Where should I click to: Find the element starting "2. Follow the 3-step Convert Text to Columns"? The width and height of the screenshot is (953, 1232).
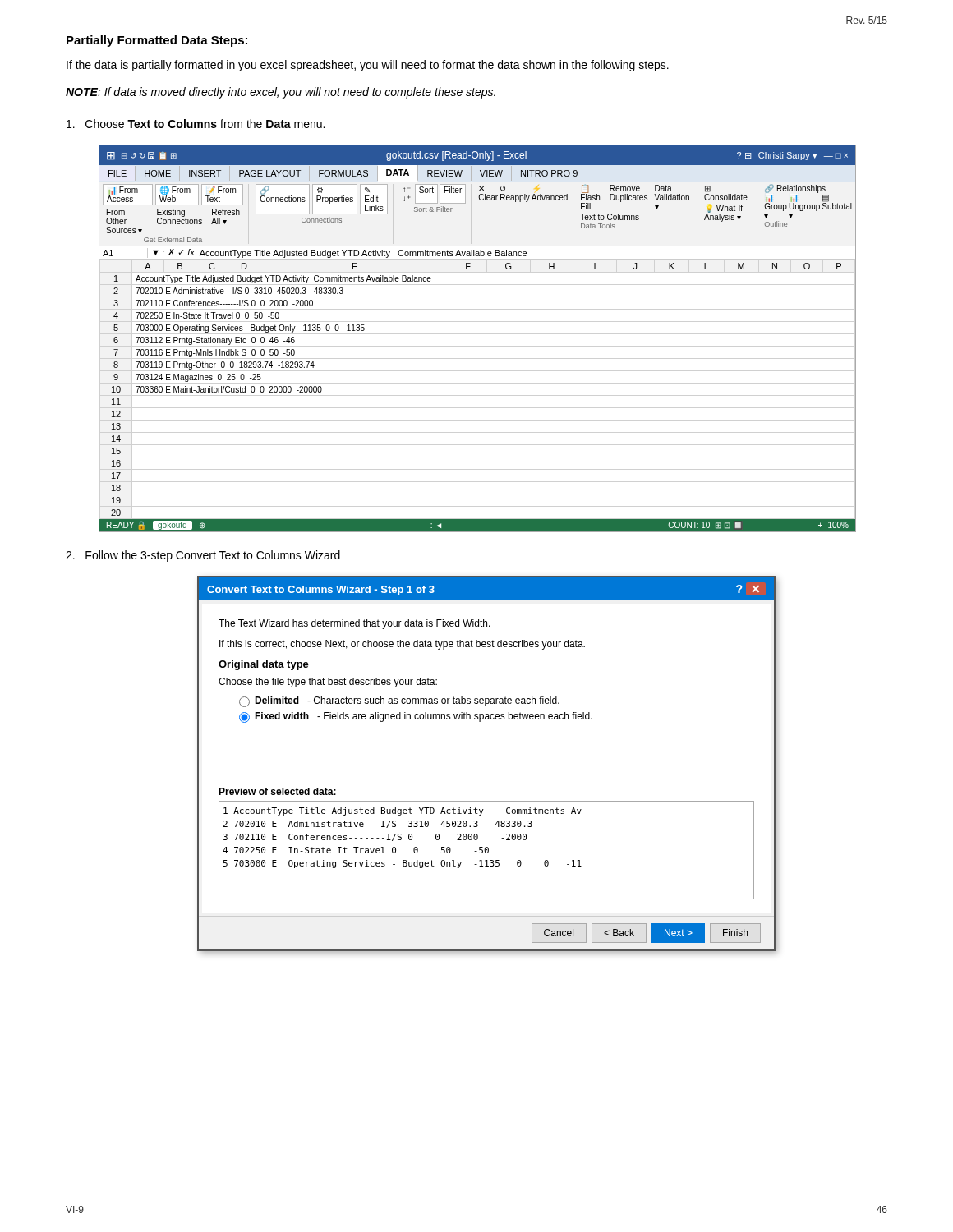point(203,555)
